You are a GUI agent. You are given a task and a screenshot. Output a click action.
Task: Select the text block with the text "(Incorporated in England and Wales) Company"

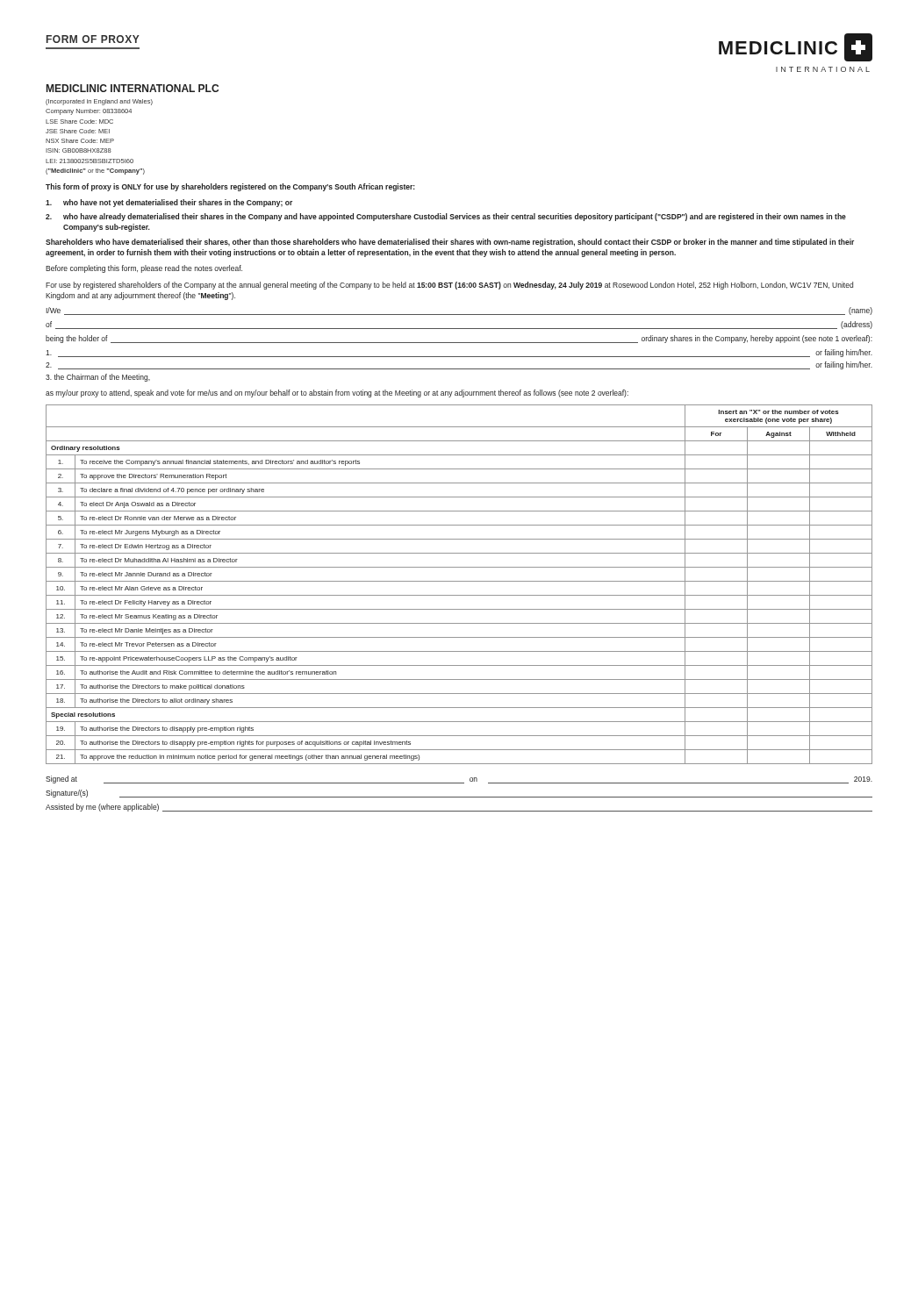(x=99, y=136)
